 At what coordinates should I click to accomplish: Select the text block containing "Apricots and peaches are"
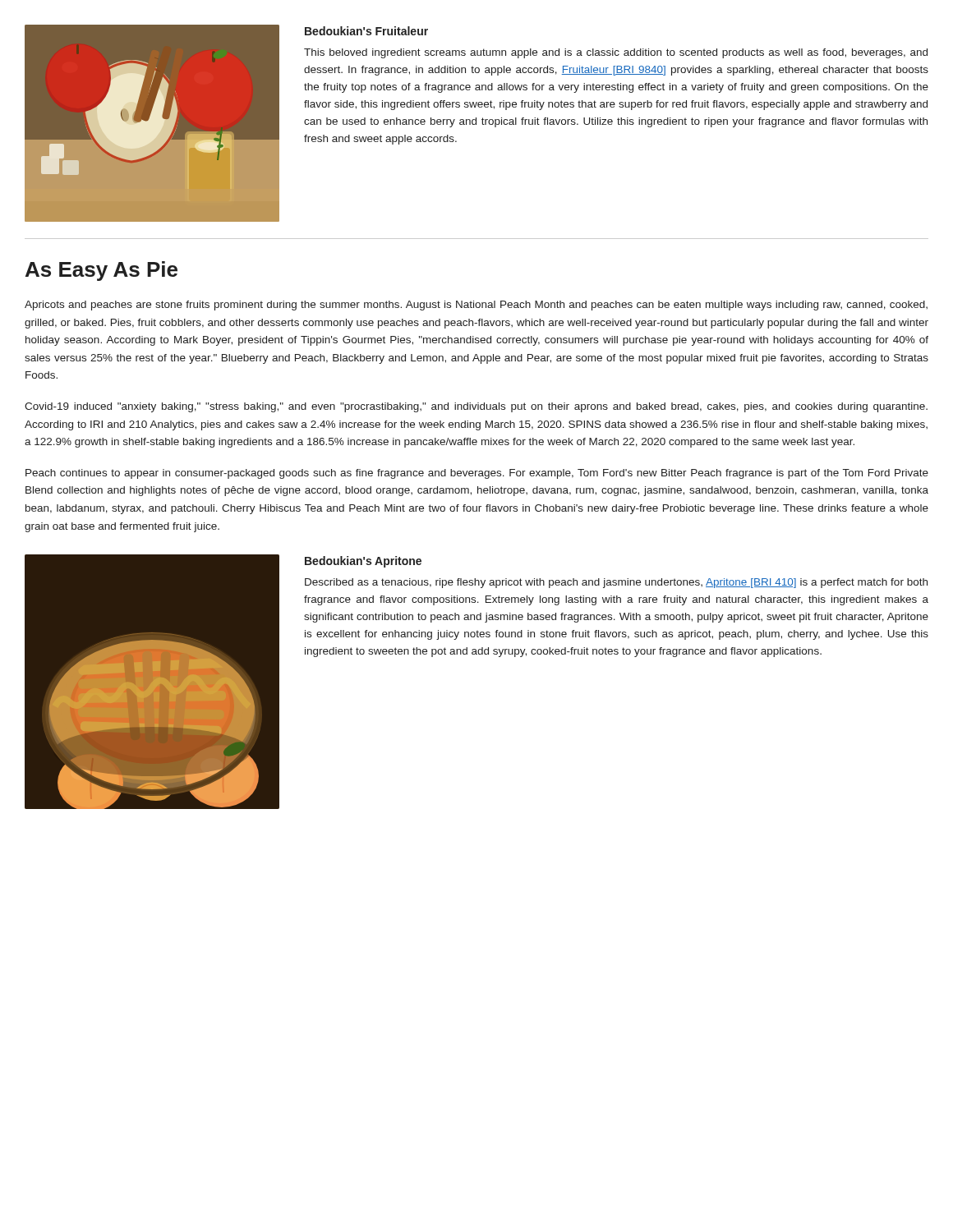tap(476, 340)
